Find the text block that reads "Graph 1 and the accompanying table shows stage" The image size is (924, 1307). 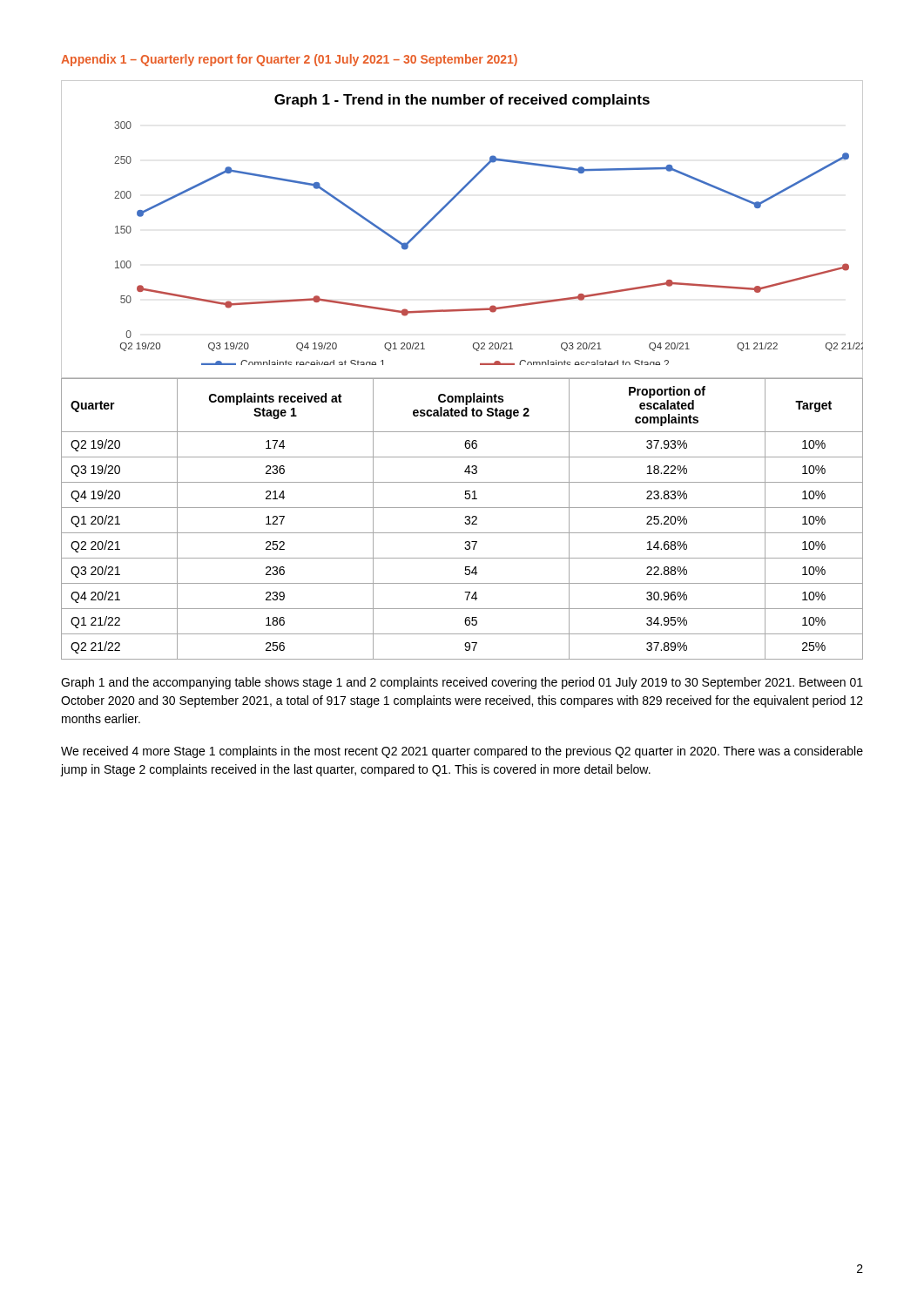[462, 701]
